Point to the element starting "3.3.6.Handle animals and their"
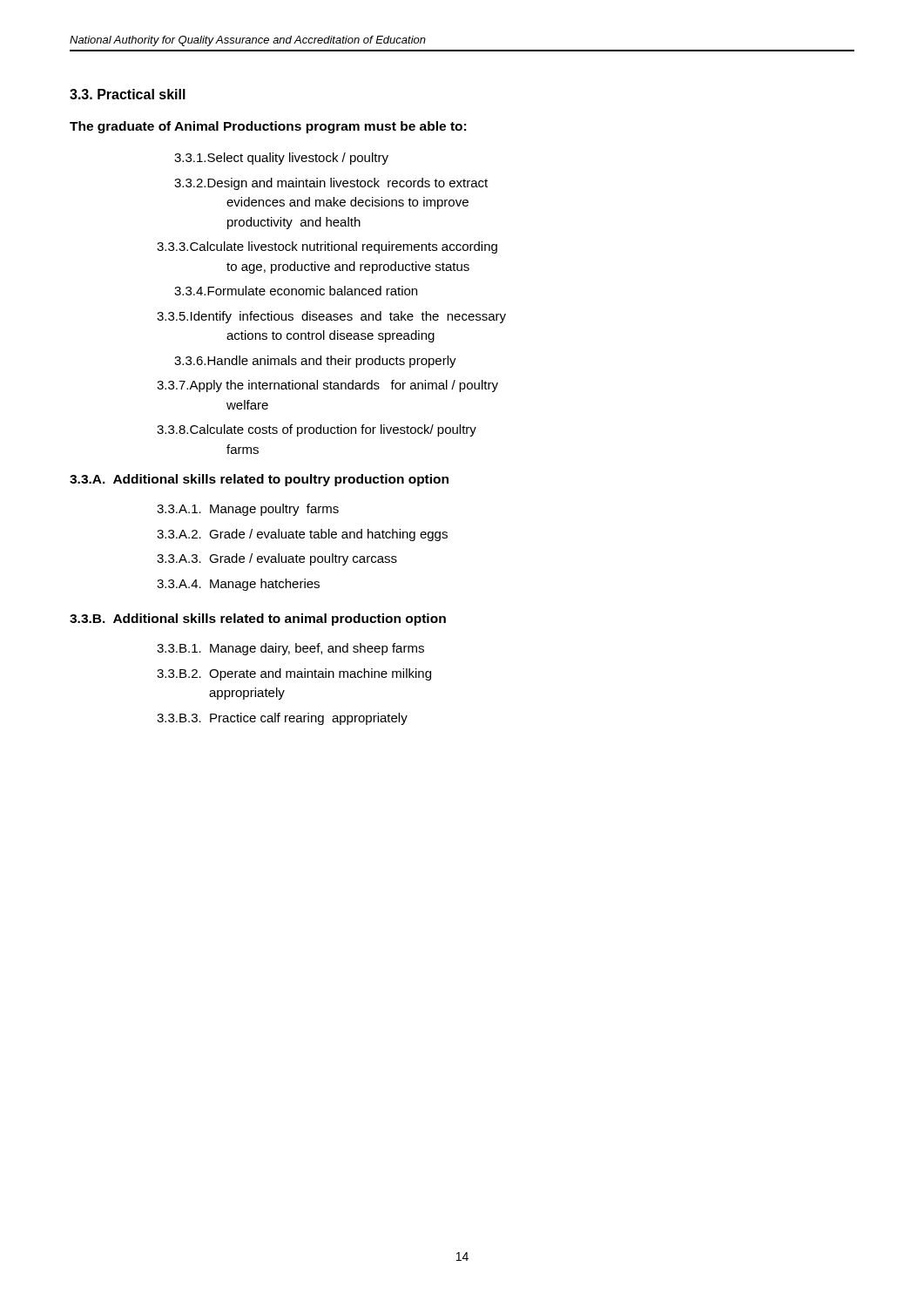 [x=315, y=360]
